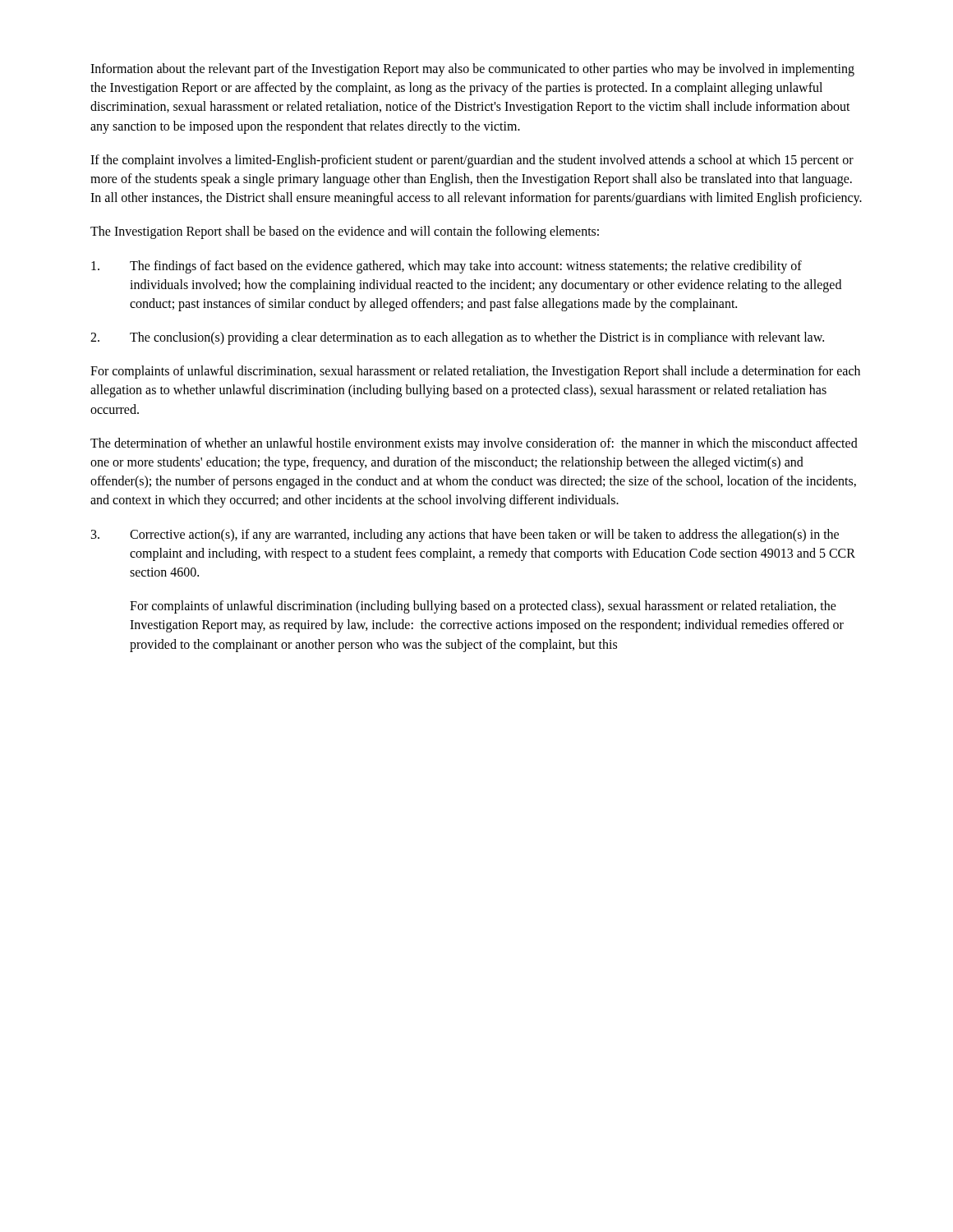Find the text block with the text "The Investigation Report shall be"
The height and width of the screenshot is (1232, 953).
[345, 231]
